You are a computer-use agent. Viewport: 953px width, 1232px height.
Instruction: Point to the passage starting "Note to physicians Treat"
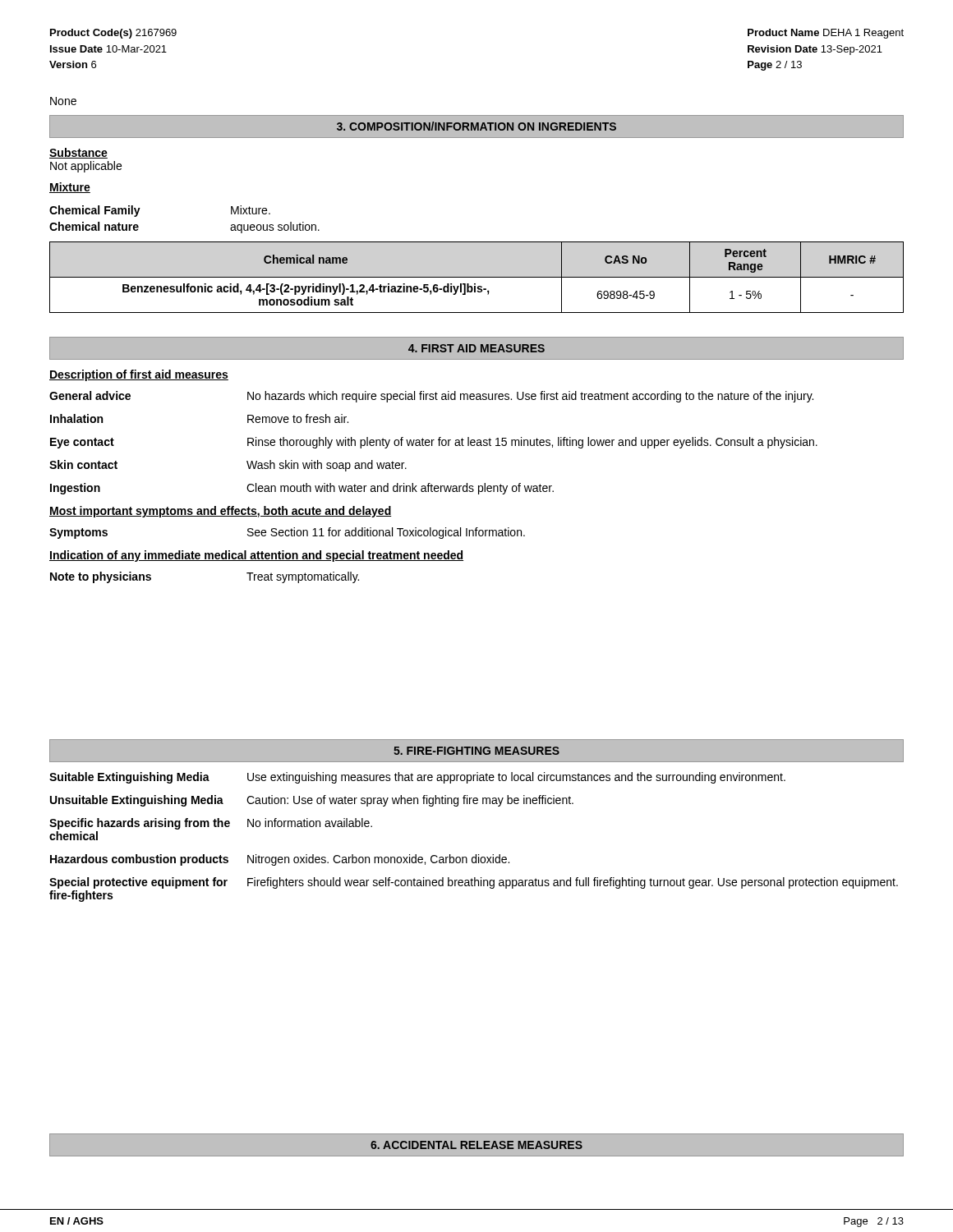pyautogui.click(x=97, y=576)
